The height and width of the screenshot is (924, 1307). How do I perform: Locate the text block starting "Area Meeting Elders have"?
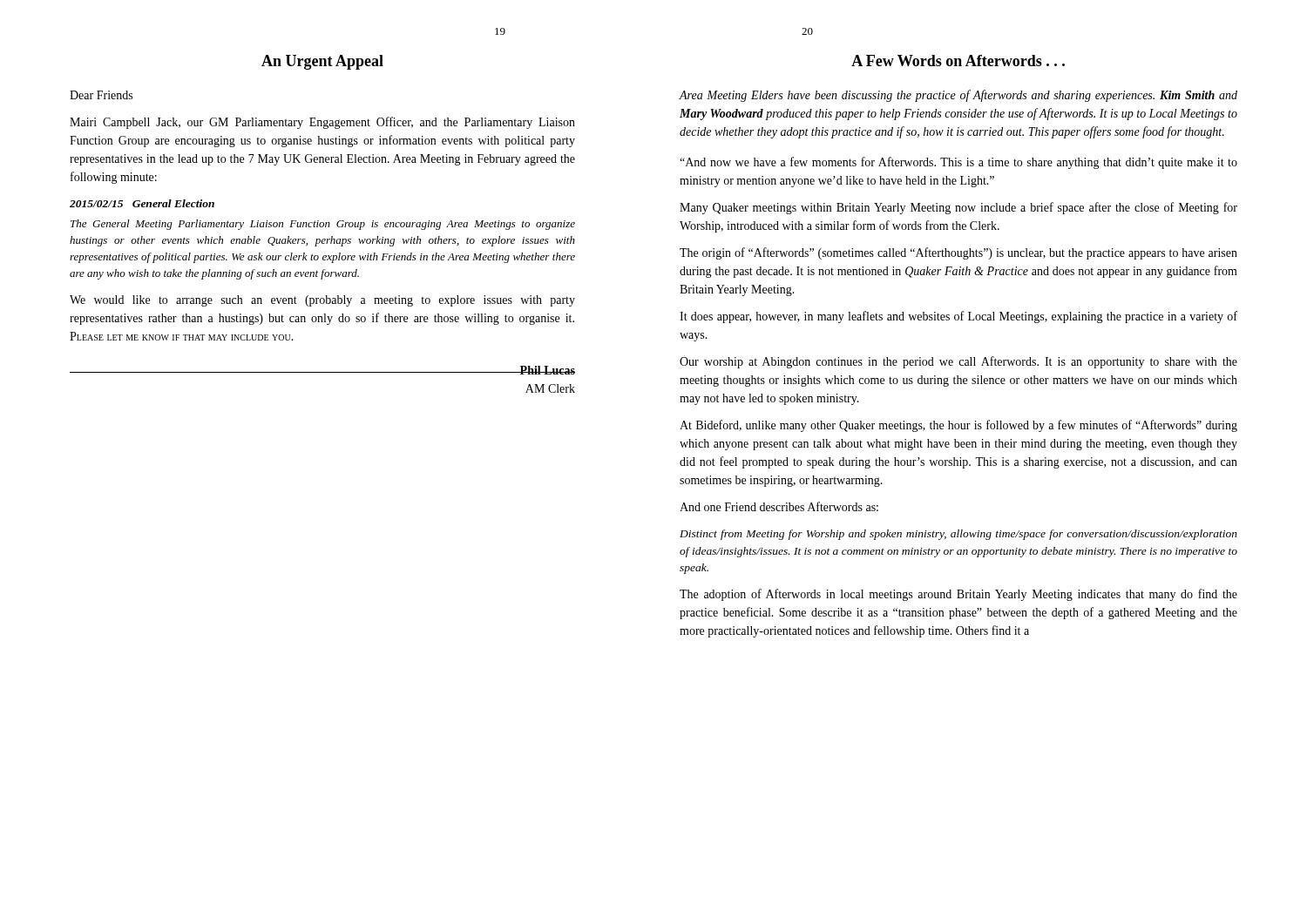pyautogui.click(x=958, y=114)
